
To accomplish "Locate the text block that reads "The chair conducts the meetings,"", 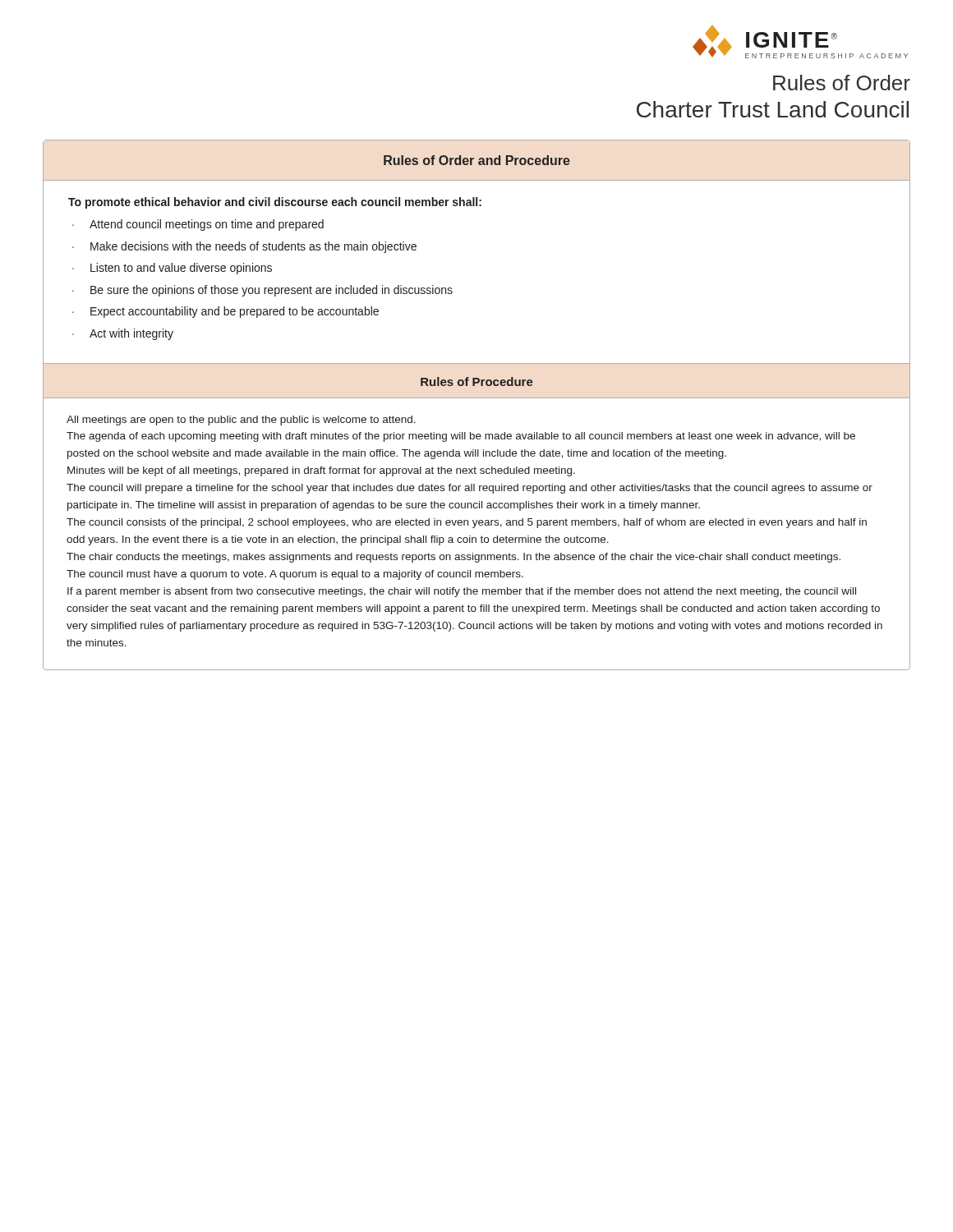I will point(476,557).
